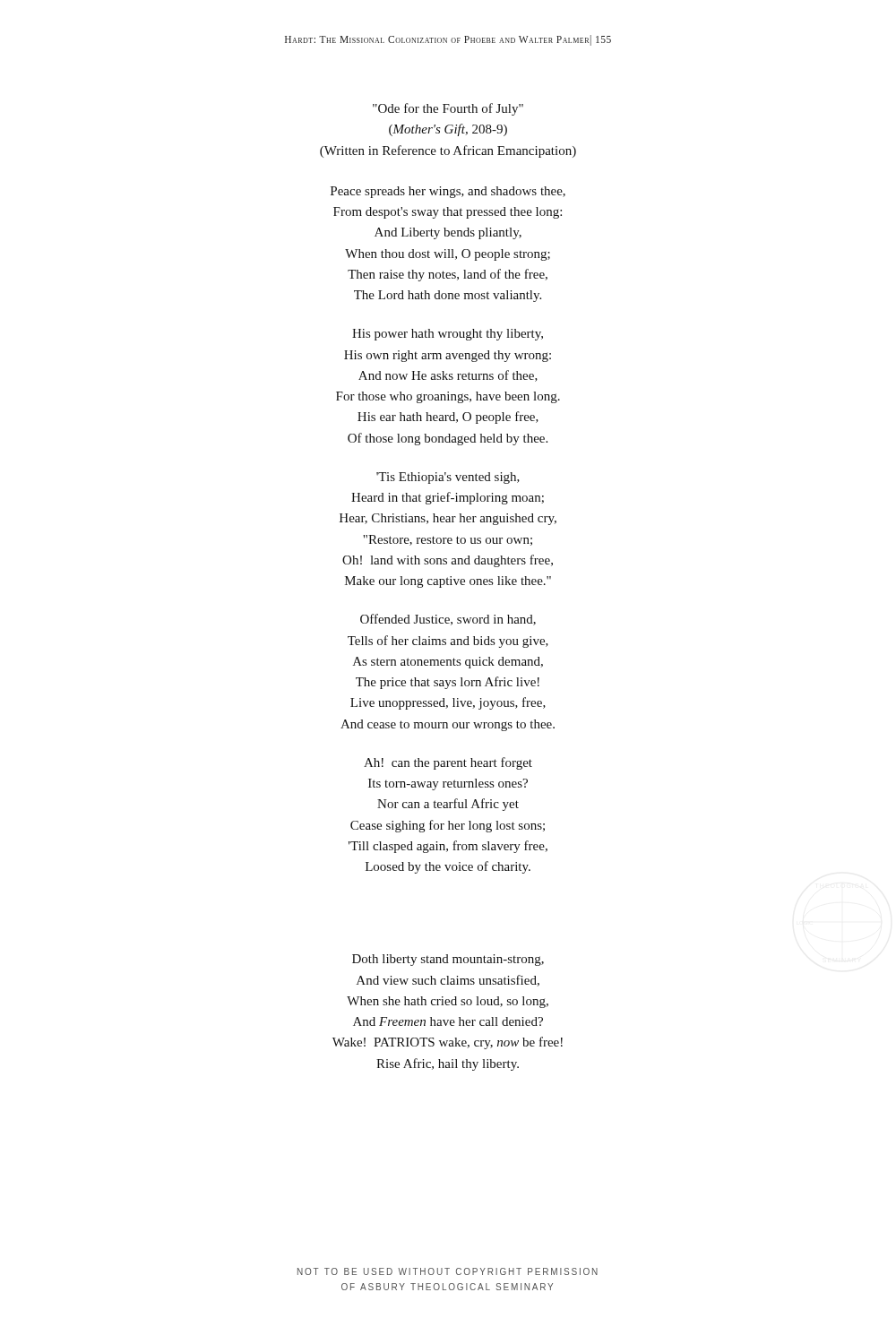Find the block on this page that starts "Doth liberty stand mountain-strong, And view"

tap(448, 1012)
